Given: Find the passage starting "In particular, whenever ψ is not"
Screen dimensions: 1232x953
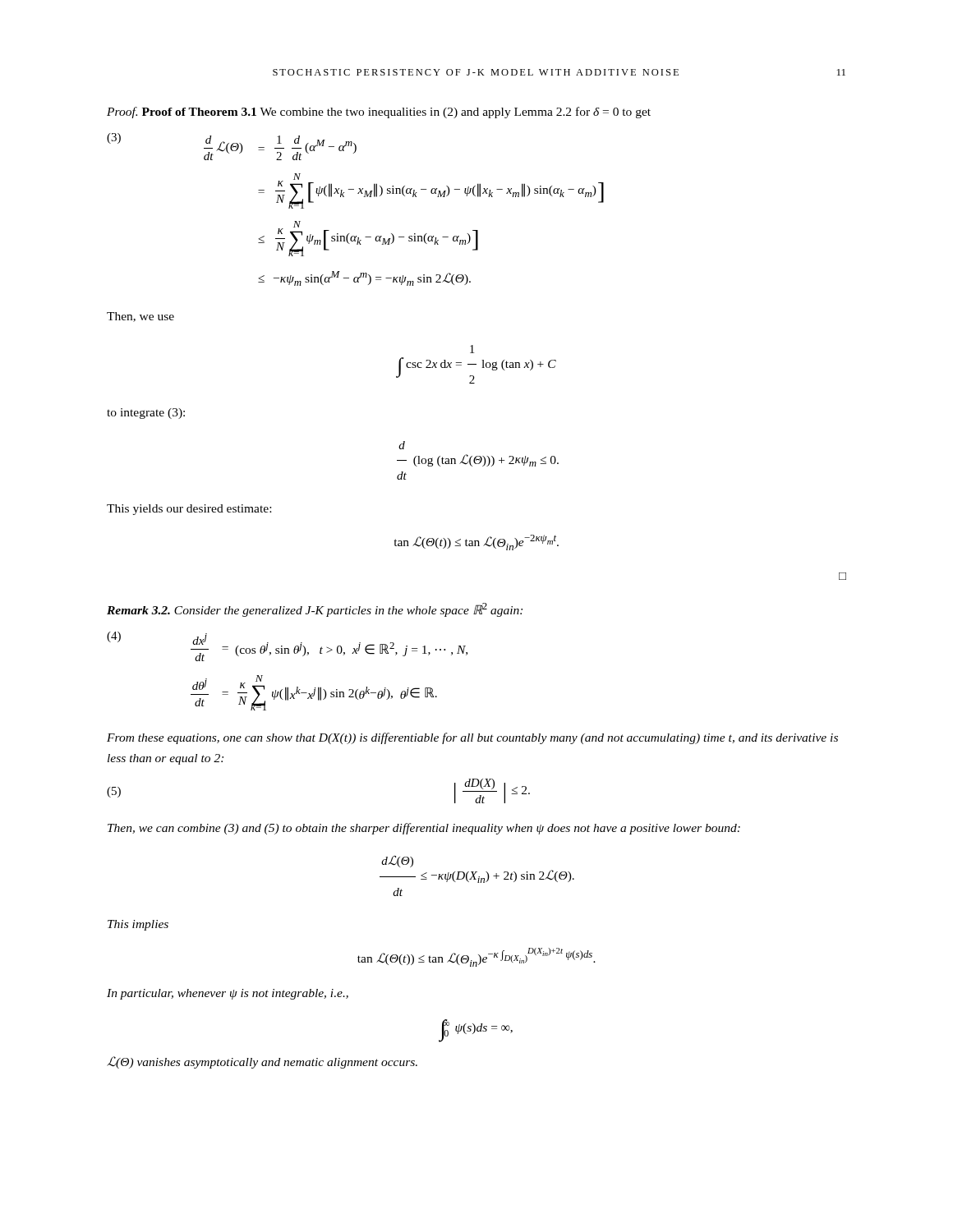Looking at the screenshot, I should [228, 993].
